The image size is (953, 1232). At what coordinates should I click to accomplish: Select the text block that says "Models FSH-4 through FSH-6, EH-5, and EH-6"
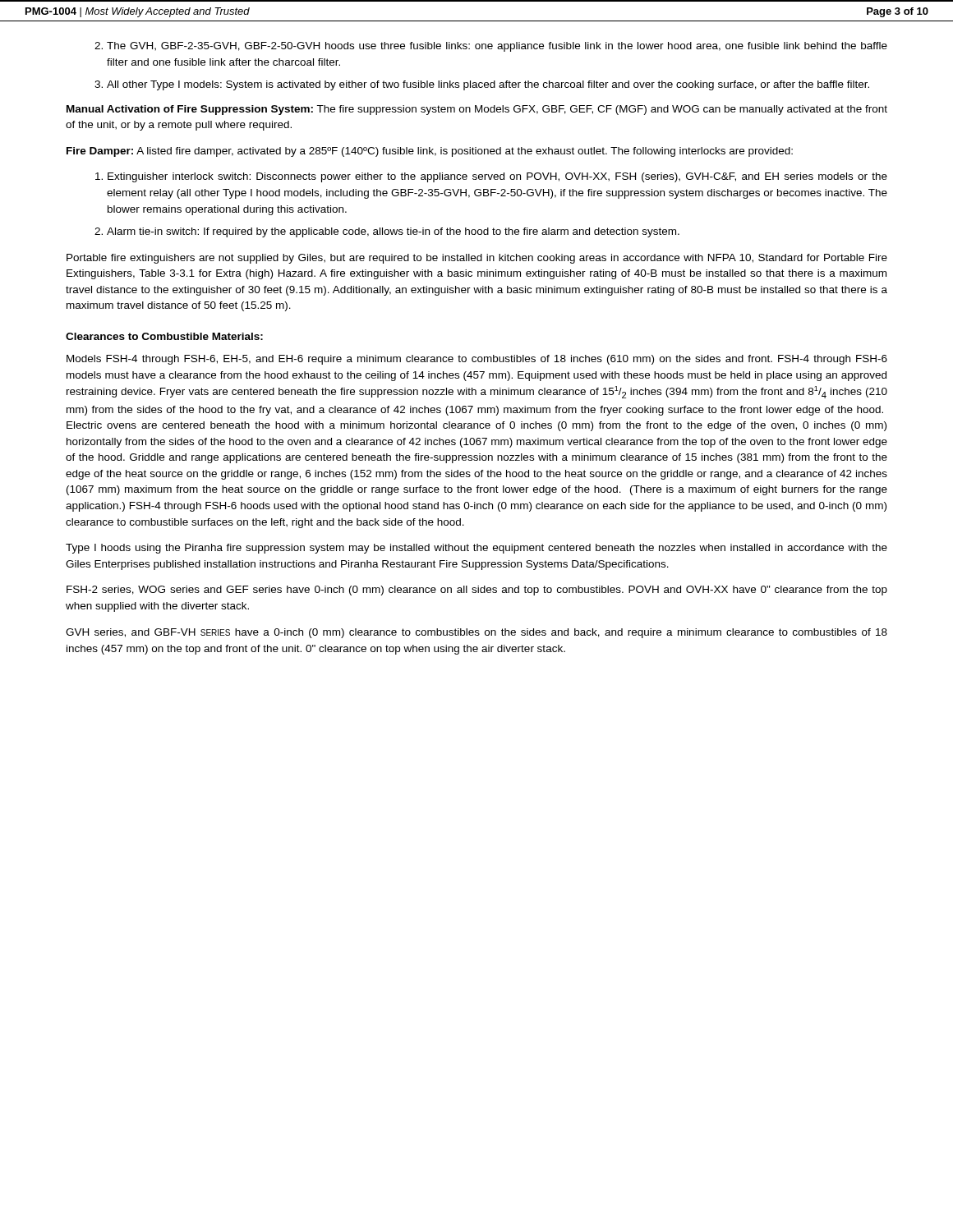click(476, 440)
